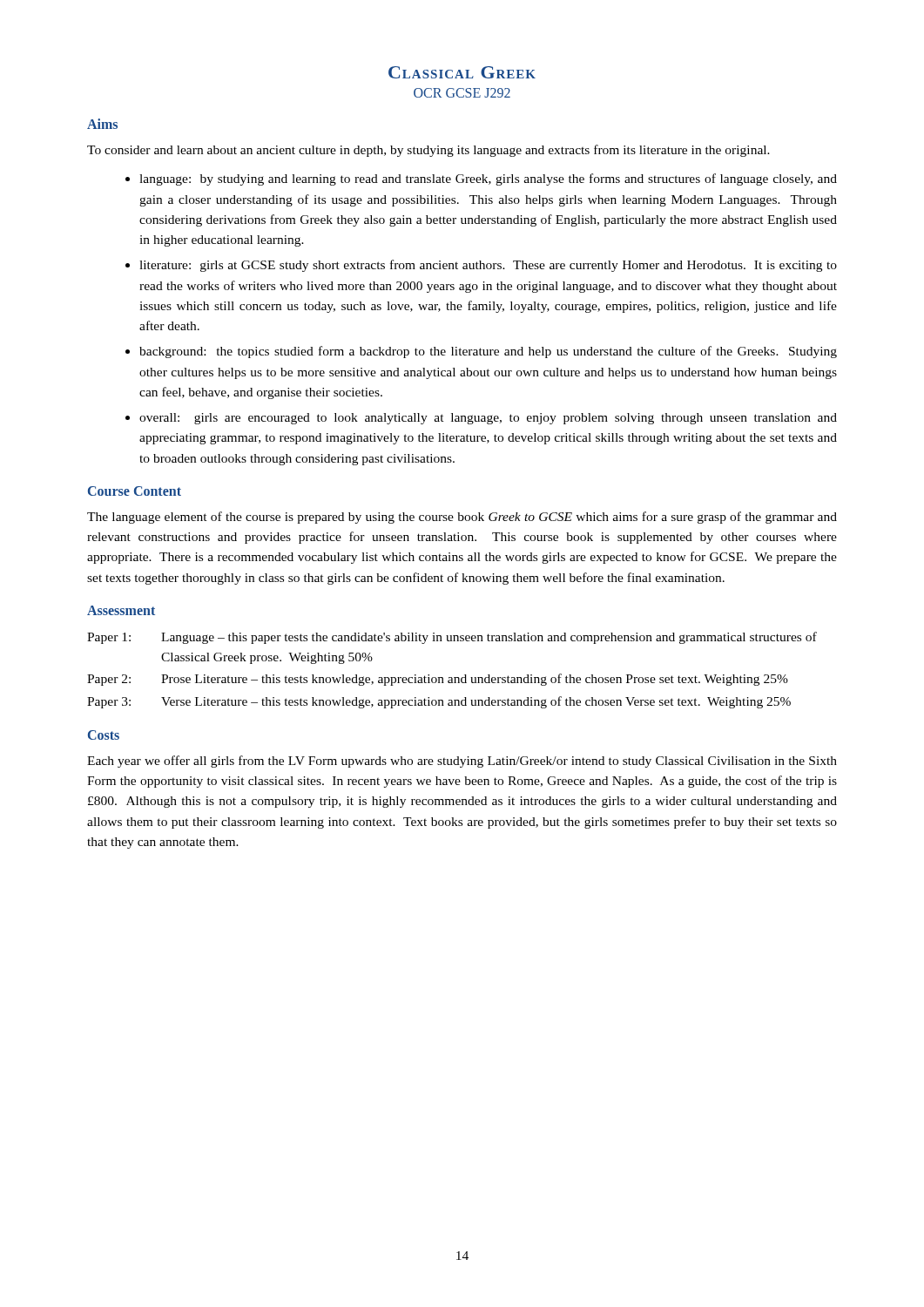
Task: Find the block on this page that starts "literature: girls at GCSE"
Action: pyautogui.click(x=488, y=295)
